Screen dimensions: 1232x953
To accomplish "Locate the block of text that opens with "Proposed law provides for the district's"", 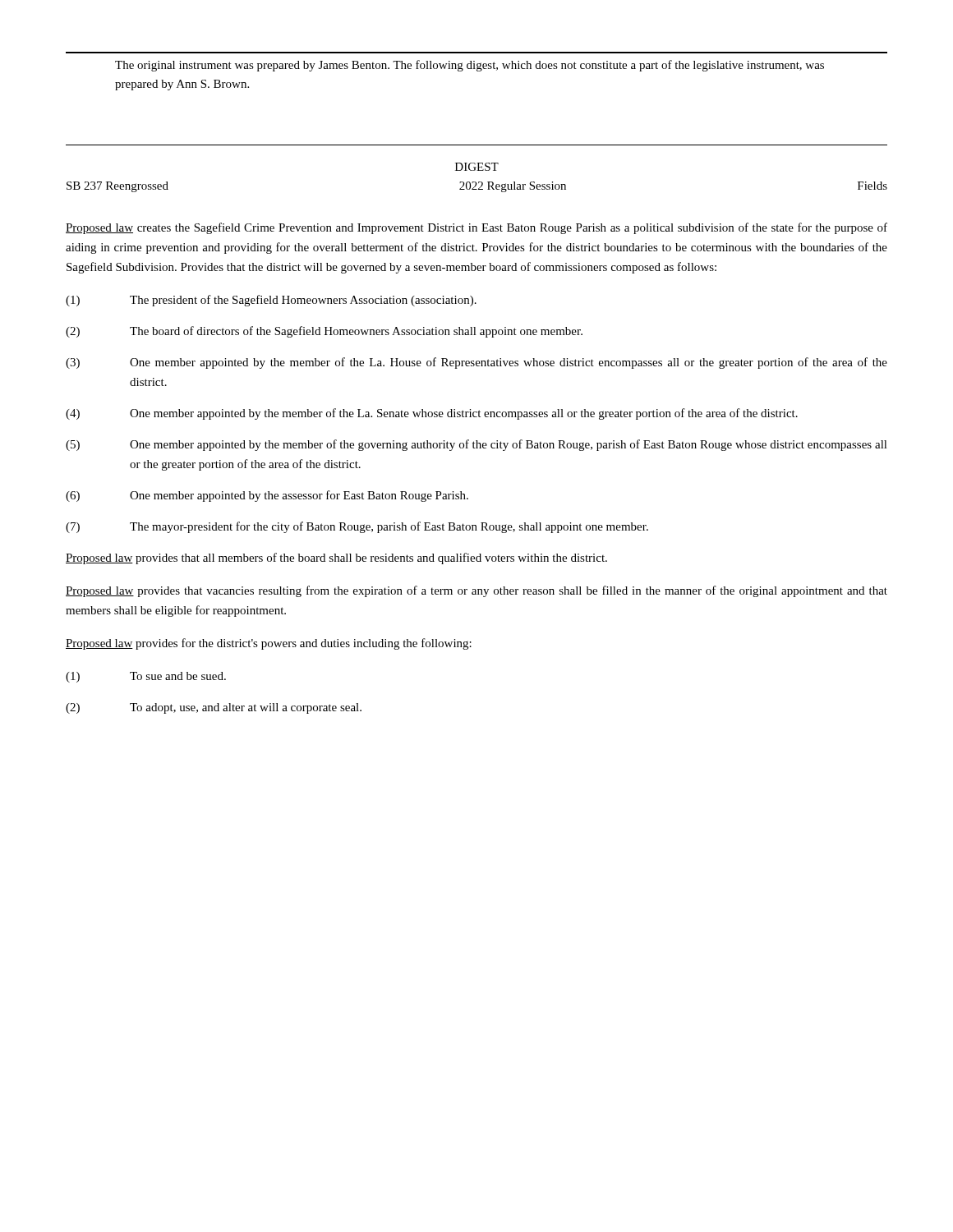I will coord(269,643).
